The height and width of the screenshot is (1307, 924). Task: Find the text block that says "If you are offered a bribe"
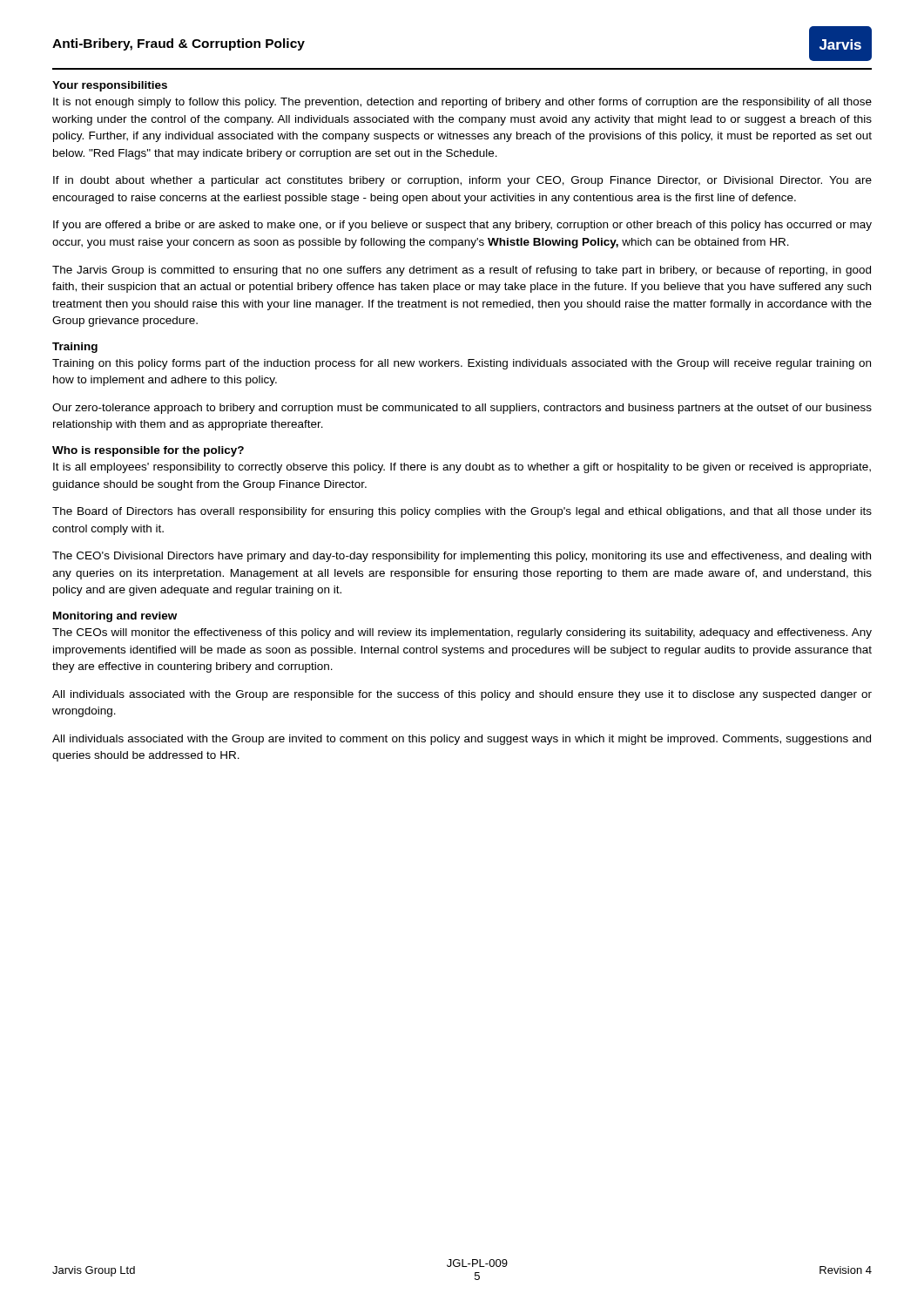[462, 233]
